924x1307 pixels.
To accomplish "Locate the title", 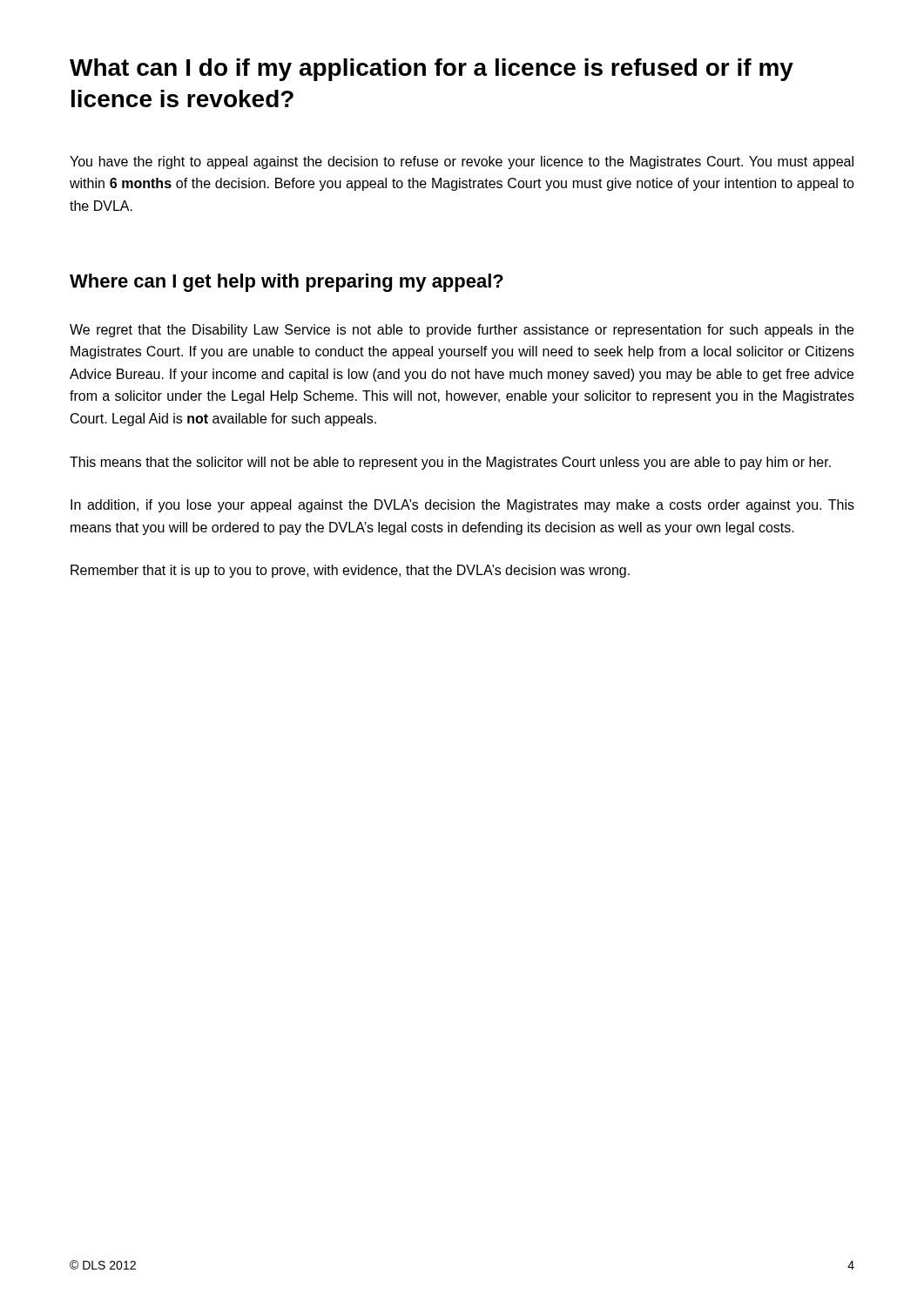I will coord(431,83).
